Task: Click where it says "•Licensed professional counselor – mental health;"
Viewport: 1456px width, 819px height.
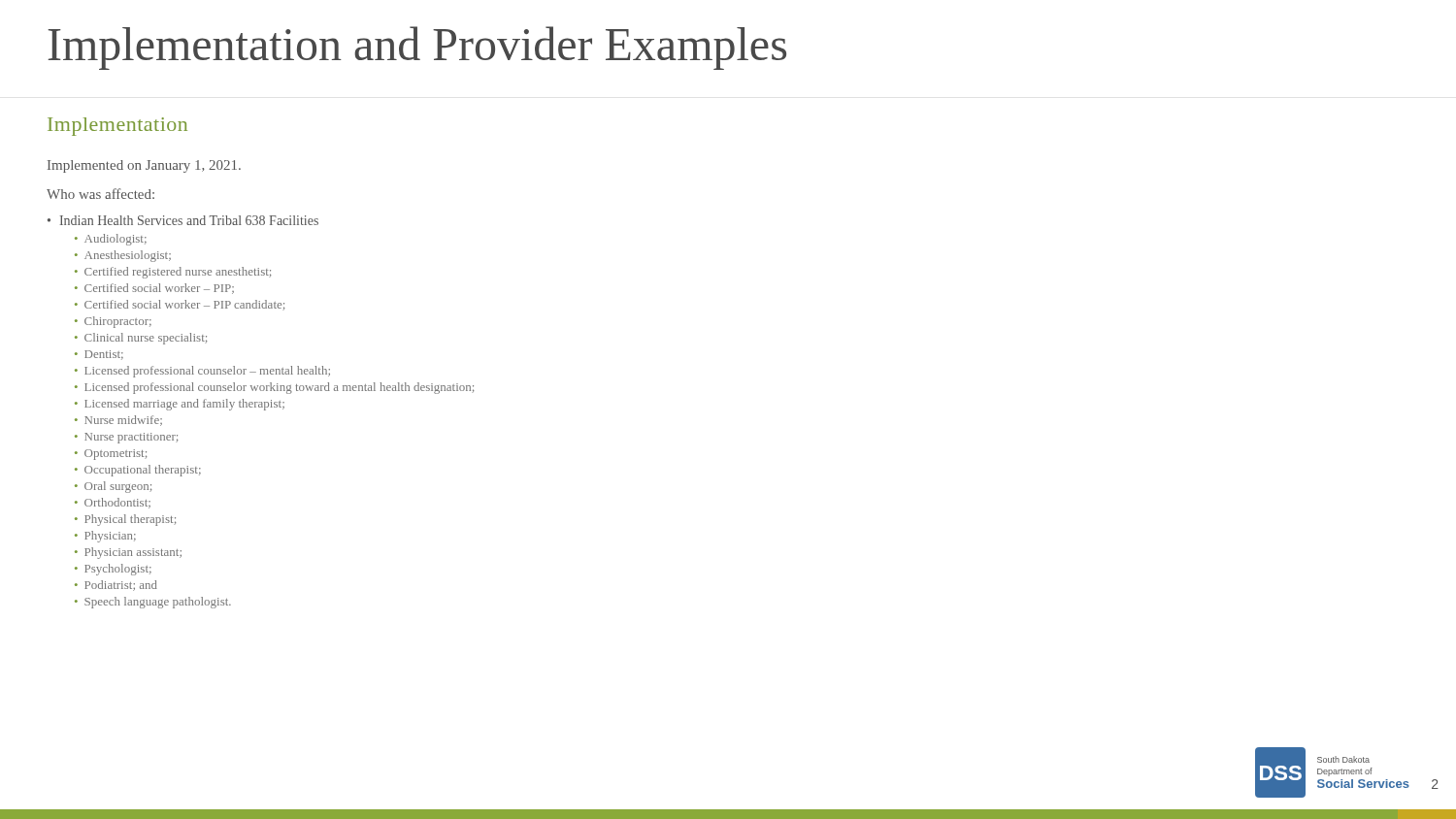Action: click(x=202, y=371)
